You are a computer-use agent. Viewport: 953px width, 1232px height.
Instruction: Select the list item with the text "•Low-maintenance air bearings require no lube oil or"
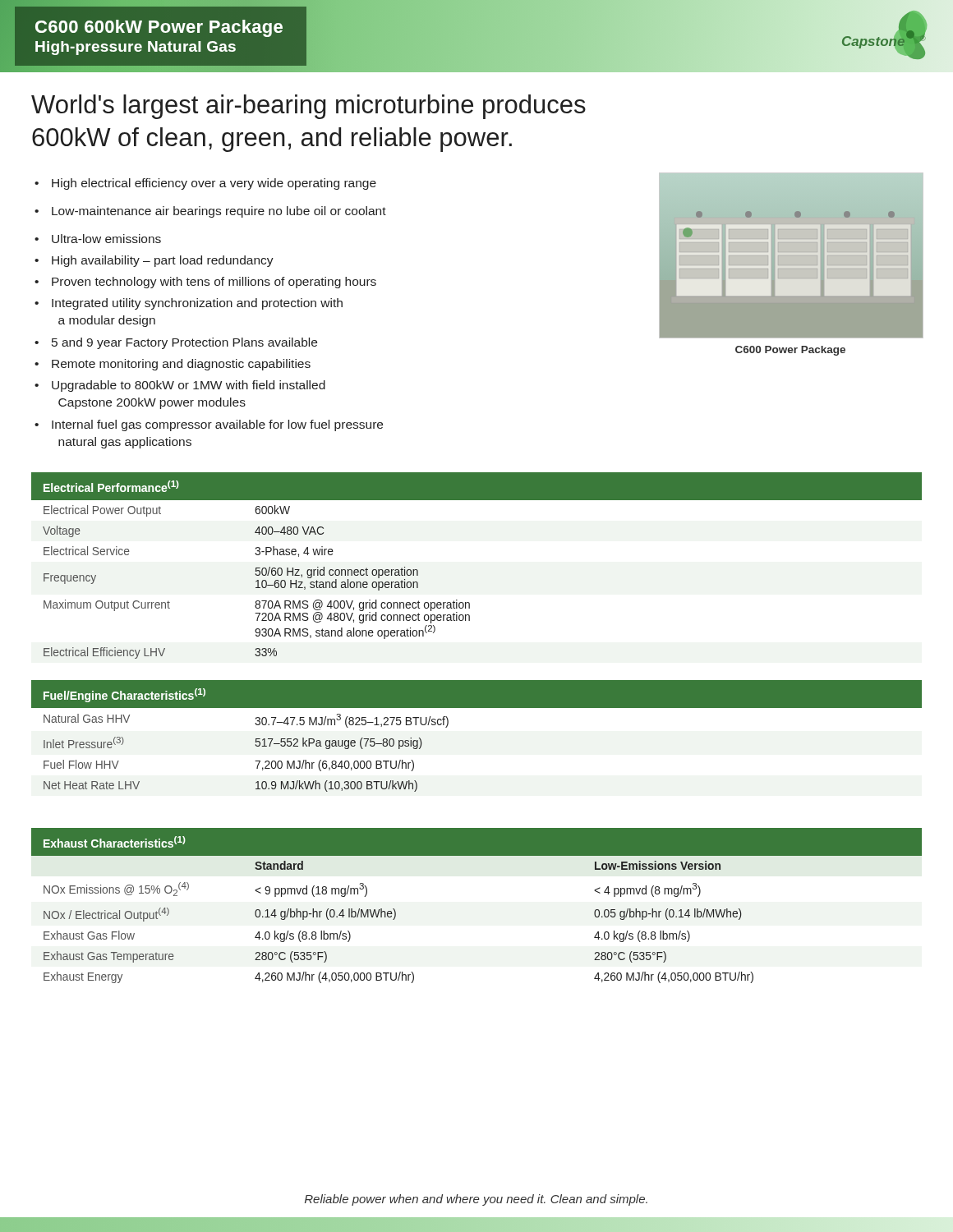click(248, 211)
